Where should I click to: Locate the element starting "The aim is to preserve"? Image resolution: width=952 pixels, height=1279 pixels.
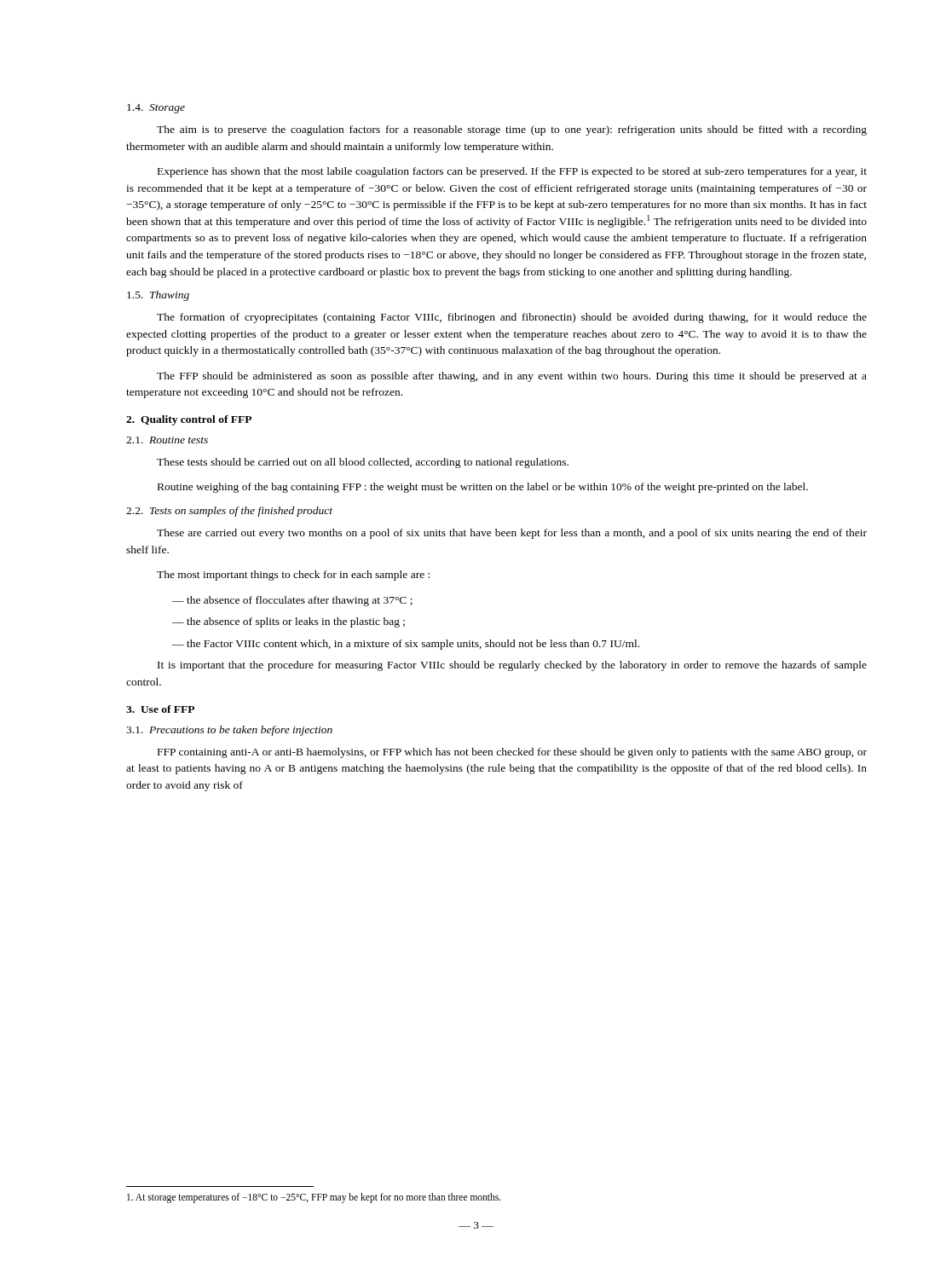[496, 137]
